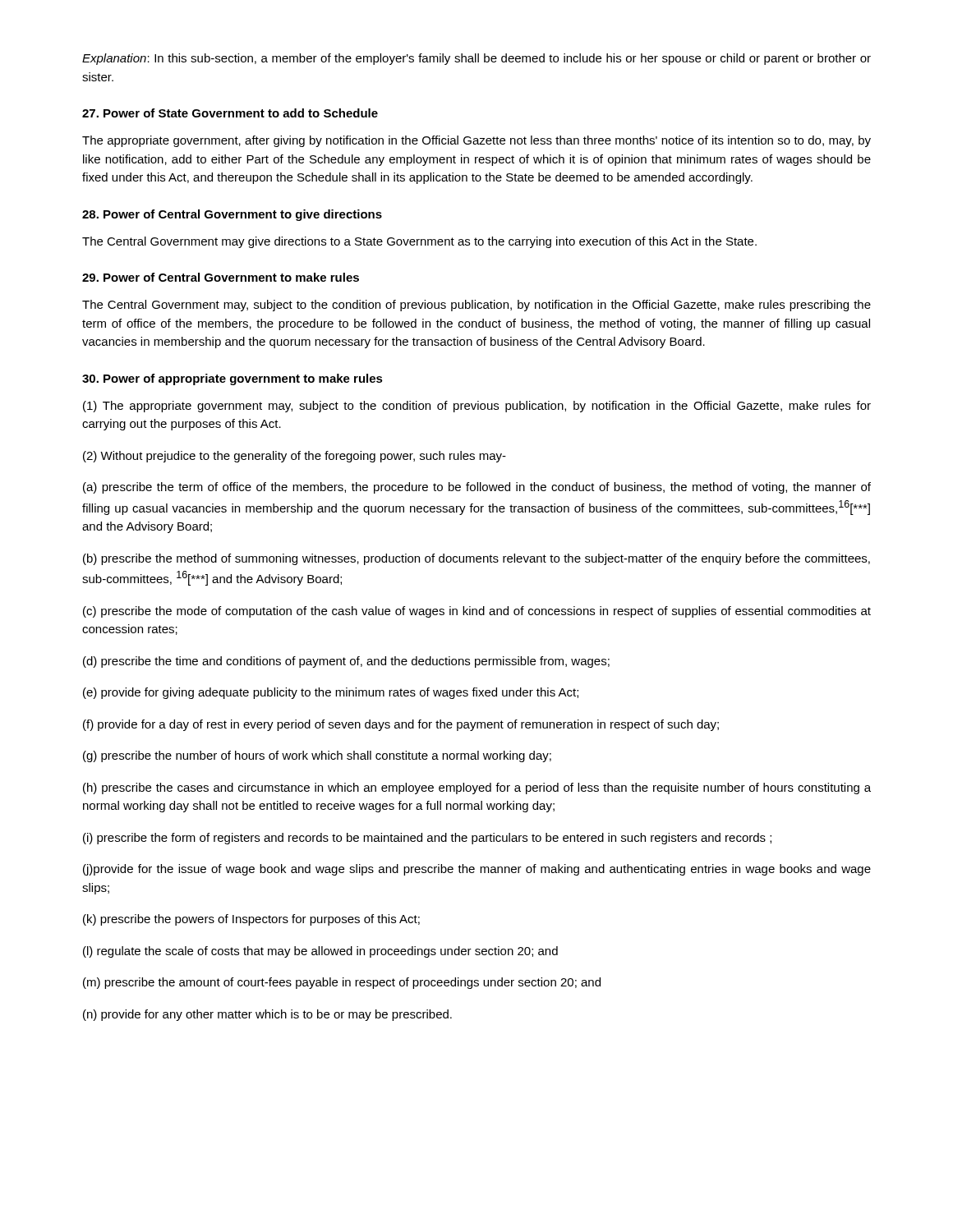Locate the region starting "The appropriate government, after giving"
Image resolution: width=953 pixels, height=1232 pixels.
pyautogui.click(x=476, y=158)
